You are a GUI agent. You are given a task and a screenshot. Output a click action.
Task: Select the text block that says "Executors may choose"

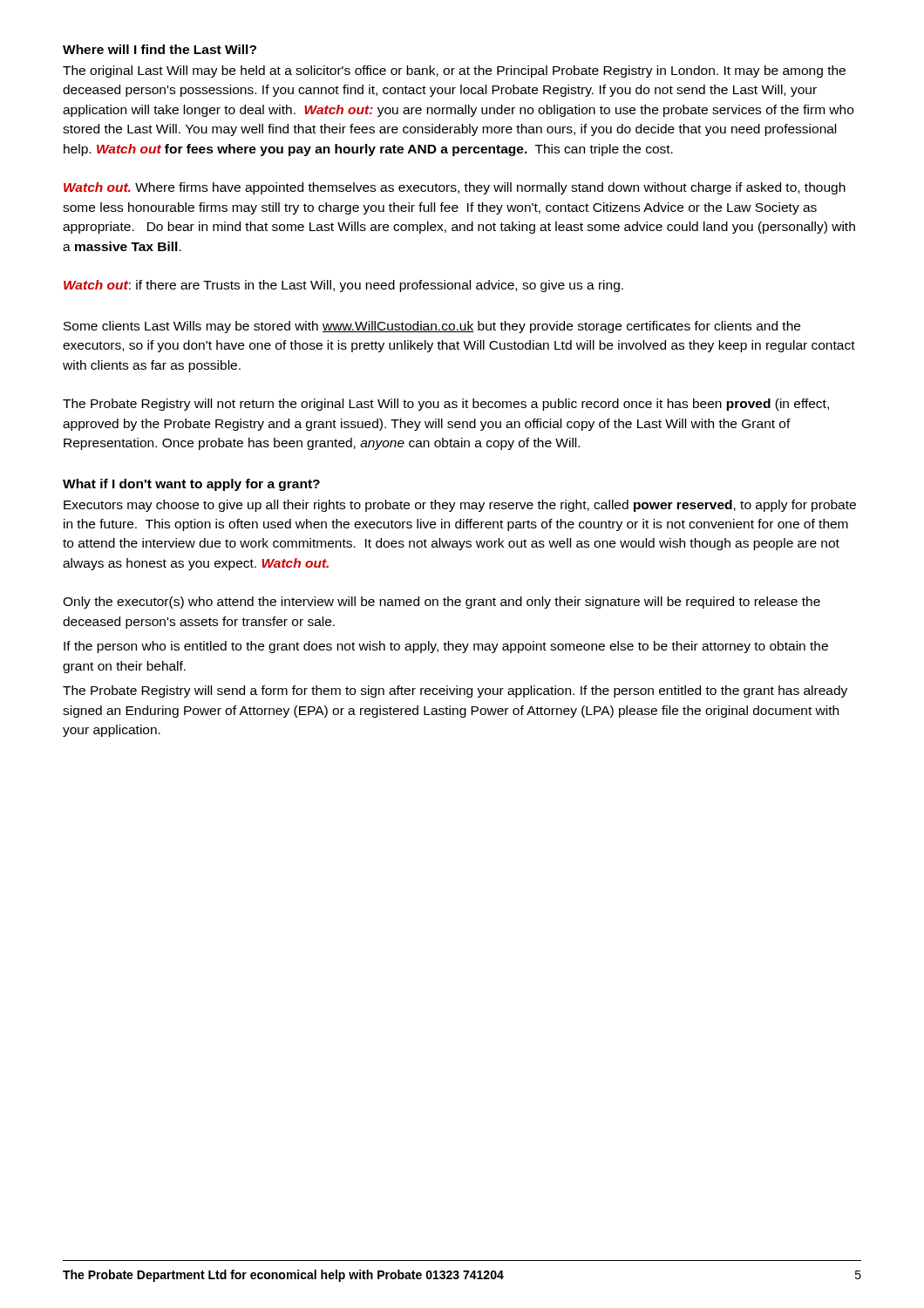[x=460, y=533]
